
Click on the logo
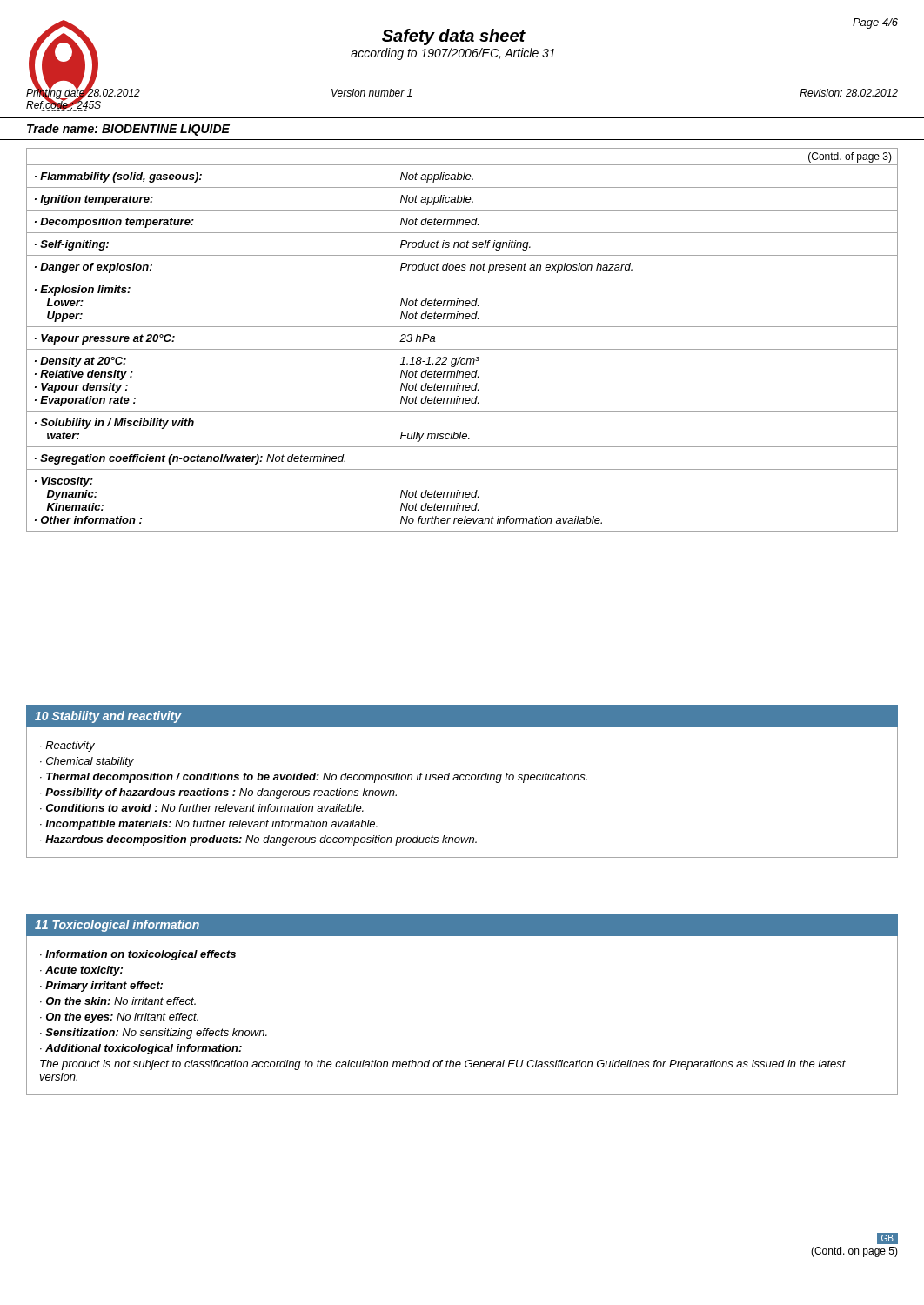(63, 63)
